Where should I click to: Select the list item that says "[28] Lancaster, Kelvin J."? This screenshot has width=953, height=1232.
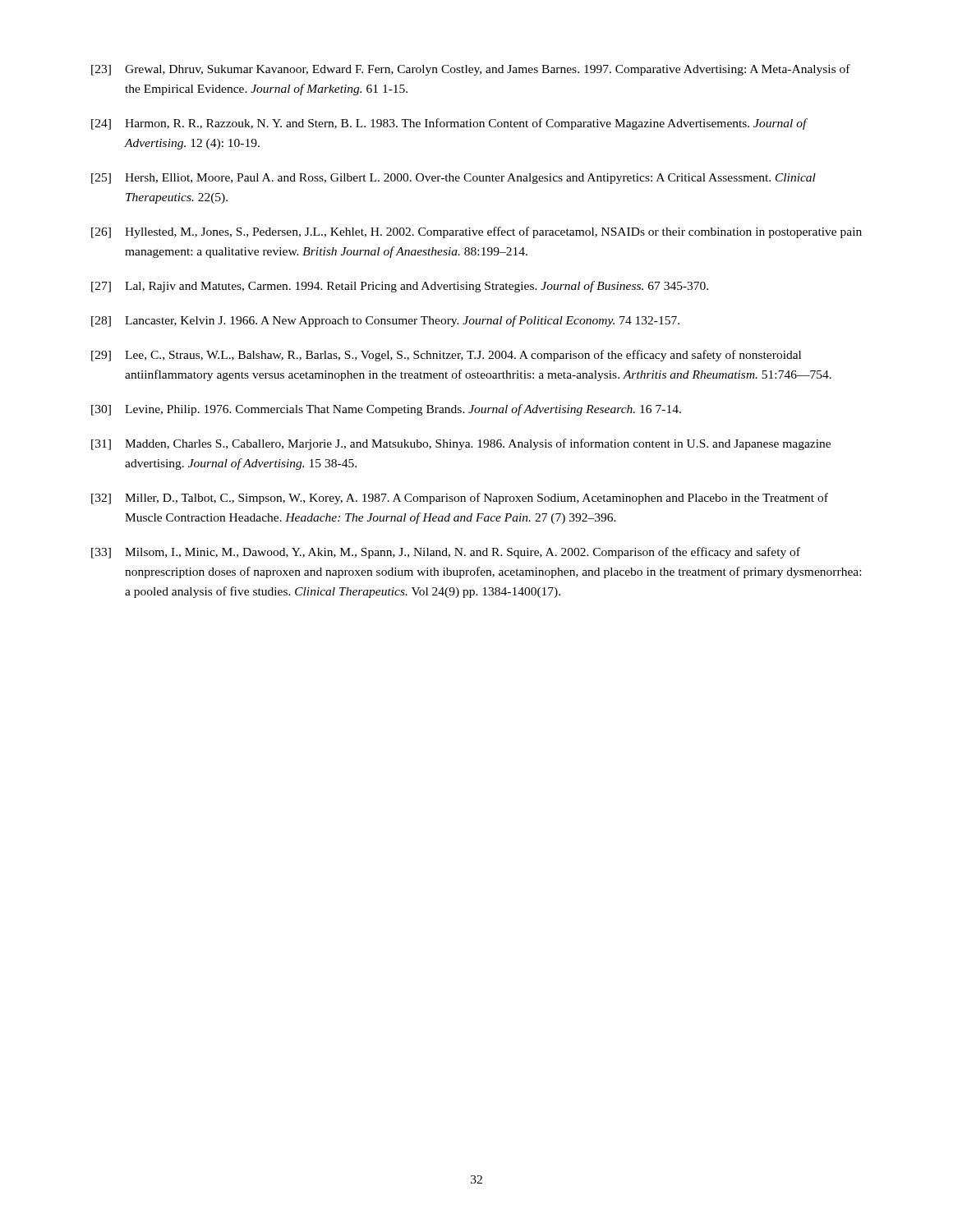[476, 320]
